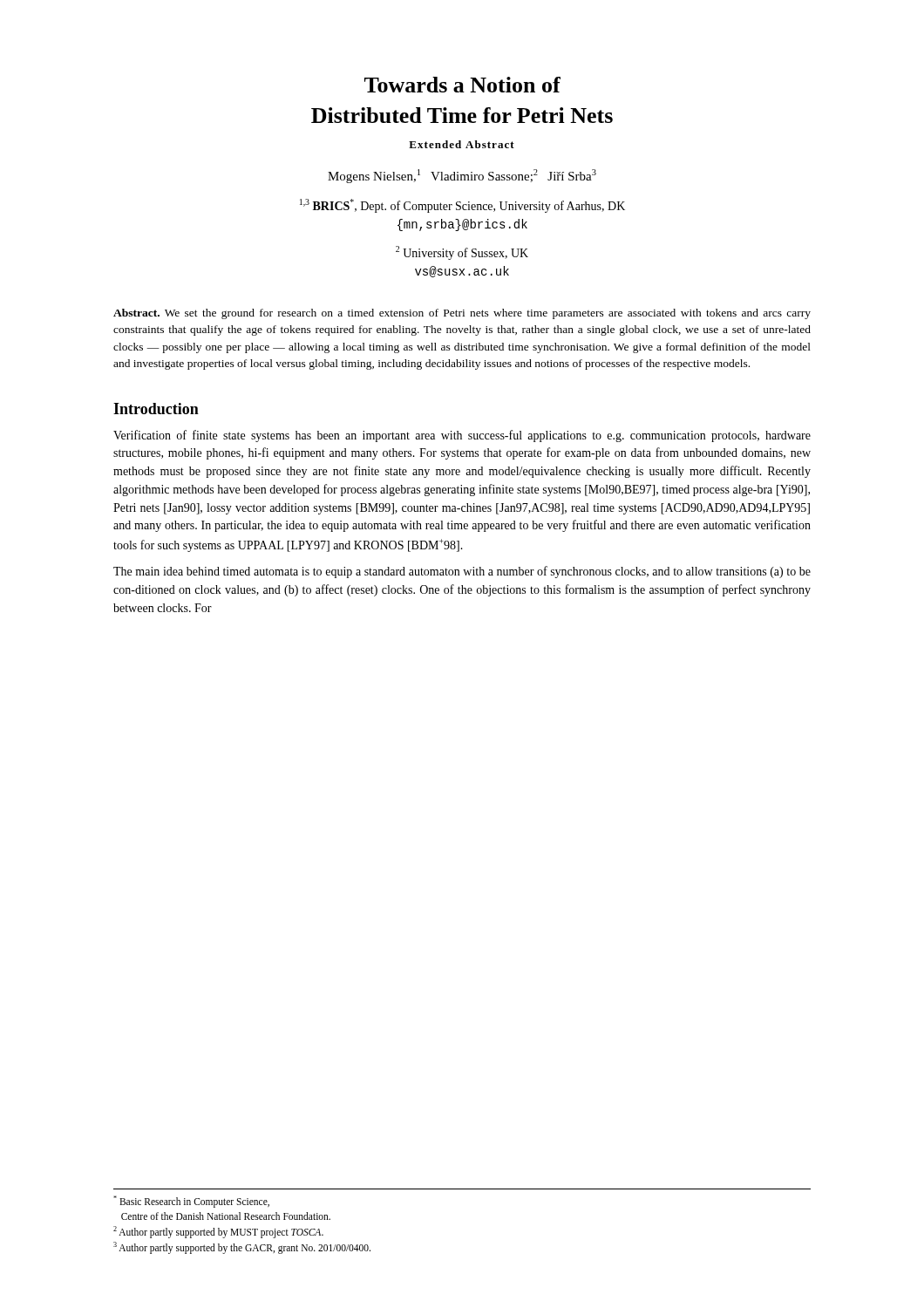Select the footnote that reads "2 Author partly supported by"
924x1308 pixels.
pos(218,1231)
